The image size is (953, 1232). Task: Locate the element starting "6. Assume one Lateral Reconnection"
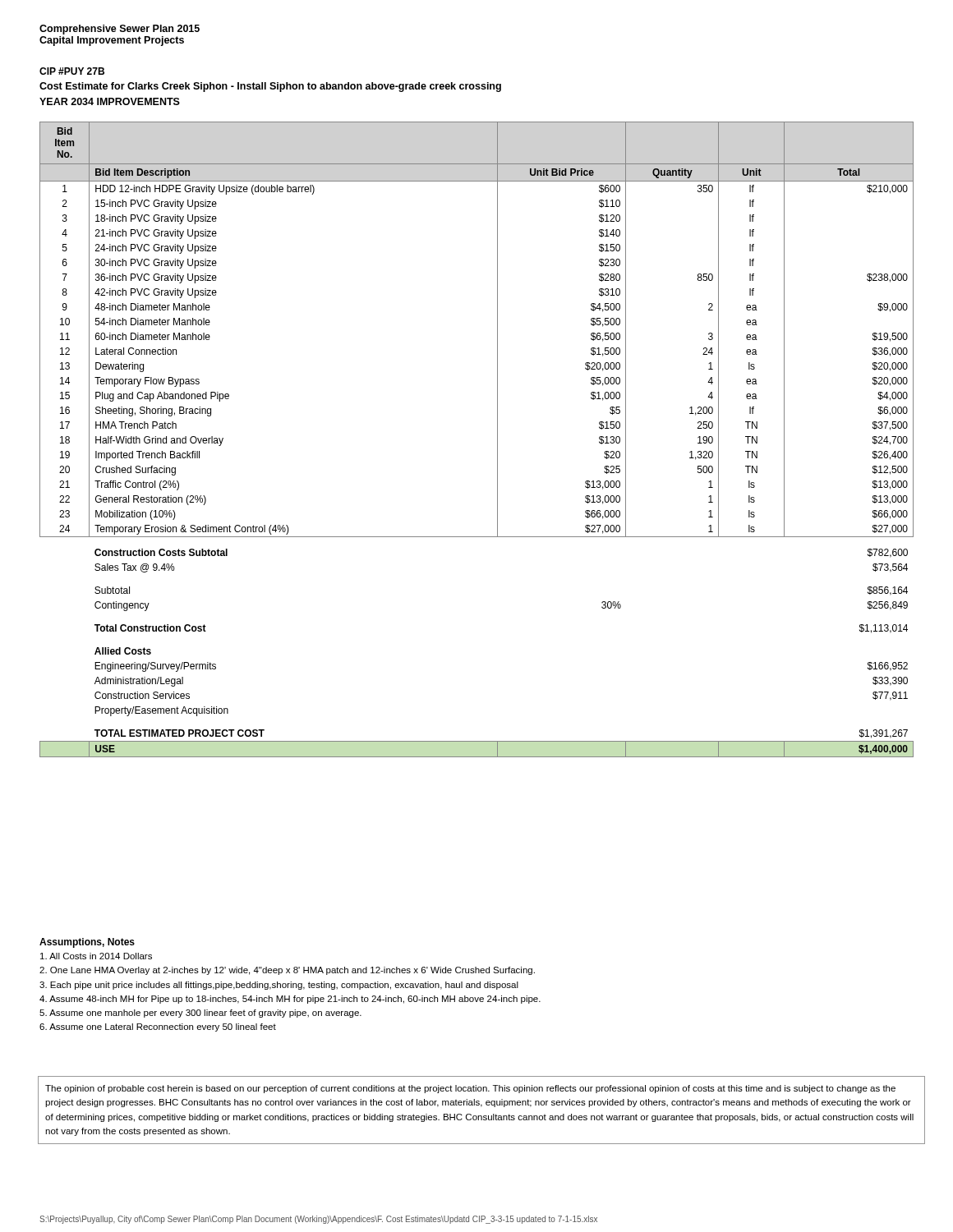[158, 1027]
